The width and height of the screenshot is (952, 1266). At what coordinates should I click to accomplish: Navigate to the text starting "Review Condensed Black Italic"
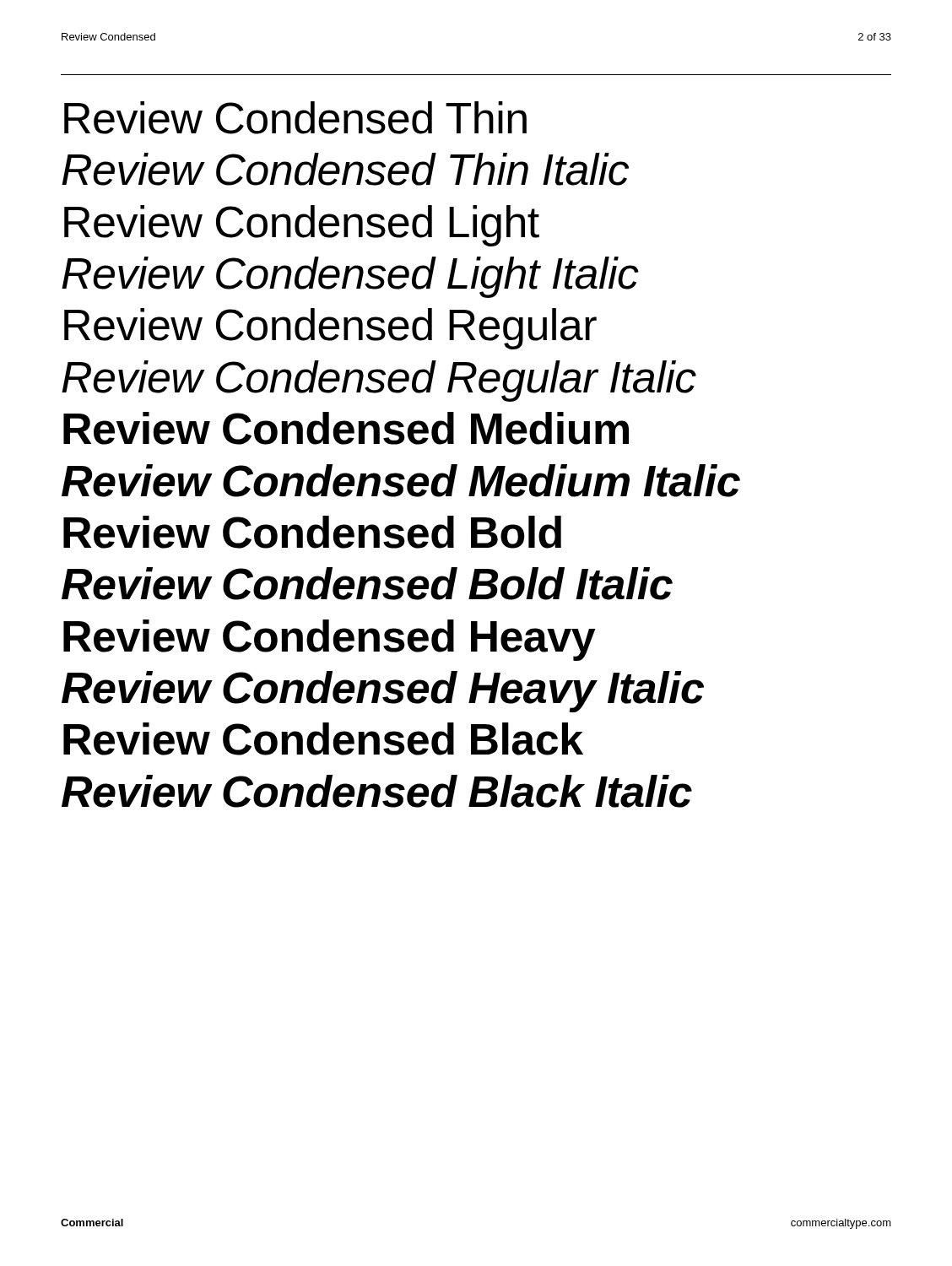point(476,792)
